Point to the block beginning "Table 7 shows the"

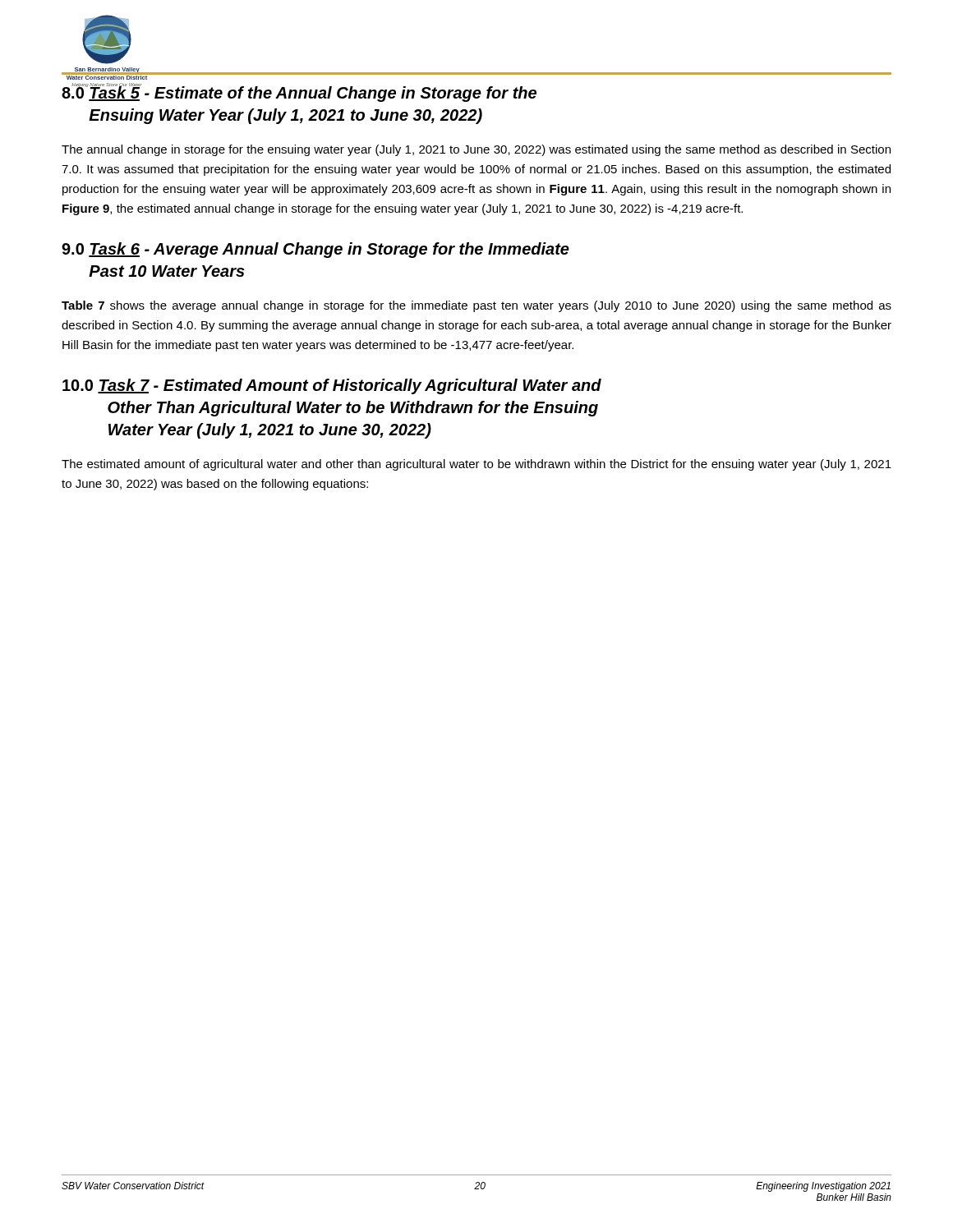(x=476, y=325)
